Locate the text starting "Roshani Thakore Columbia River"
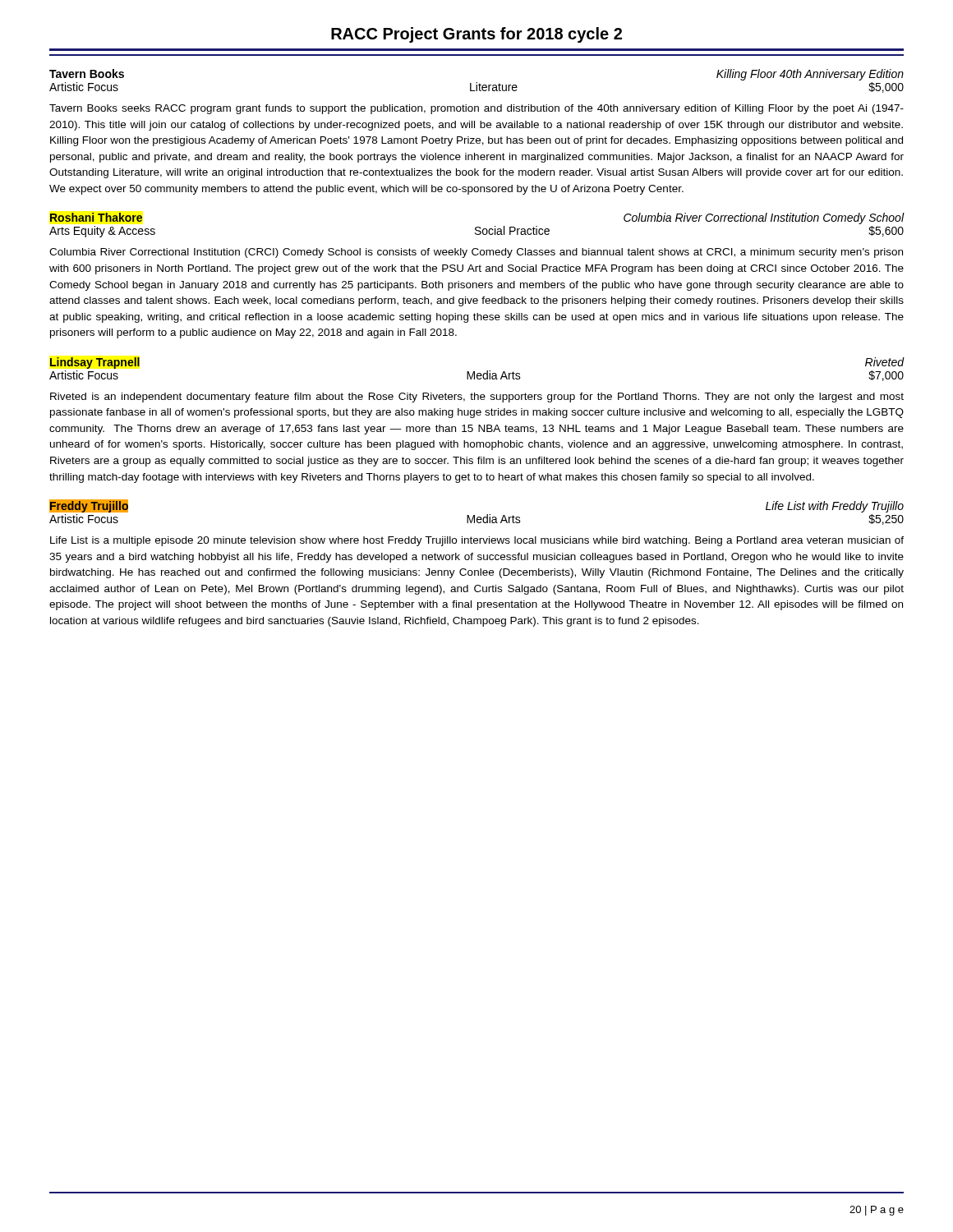Image resolution: width=953 pixels, height=1232 pixels. [x=476, y=225]
